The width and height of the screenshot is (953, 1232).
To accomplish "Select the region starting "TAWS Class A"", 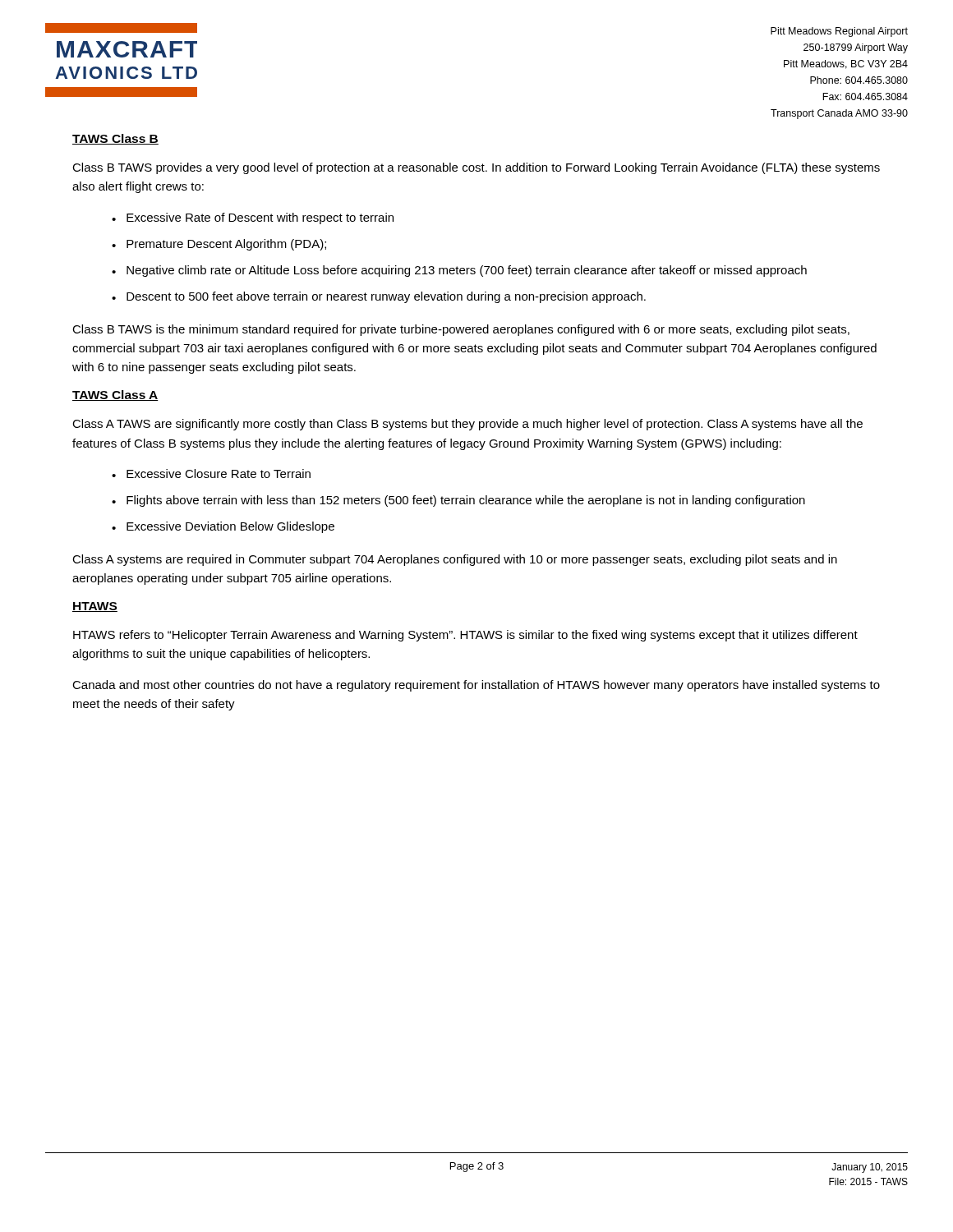I will 115,395.
